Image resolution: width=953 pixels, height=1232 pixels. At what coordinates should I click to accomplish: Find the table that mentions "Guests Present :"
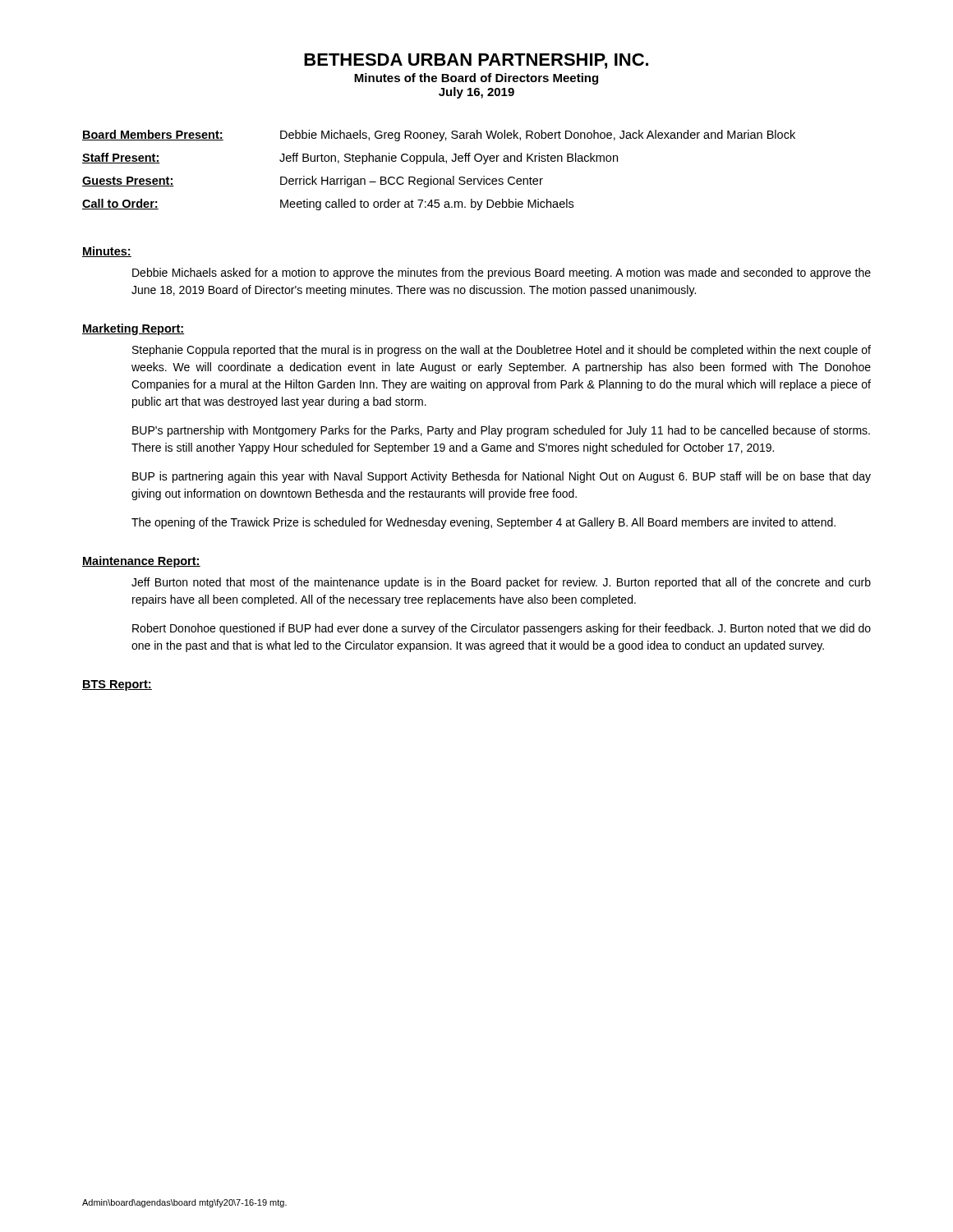coord(476,169)
